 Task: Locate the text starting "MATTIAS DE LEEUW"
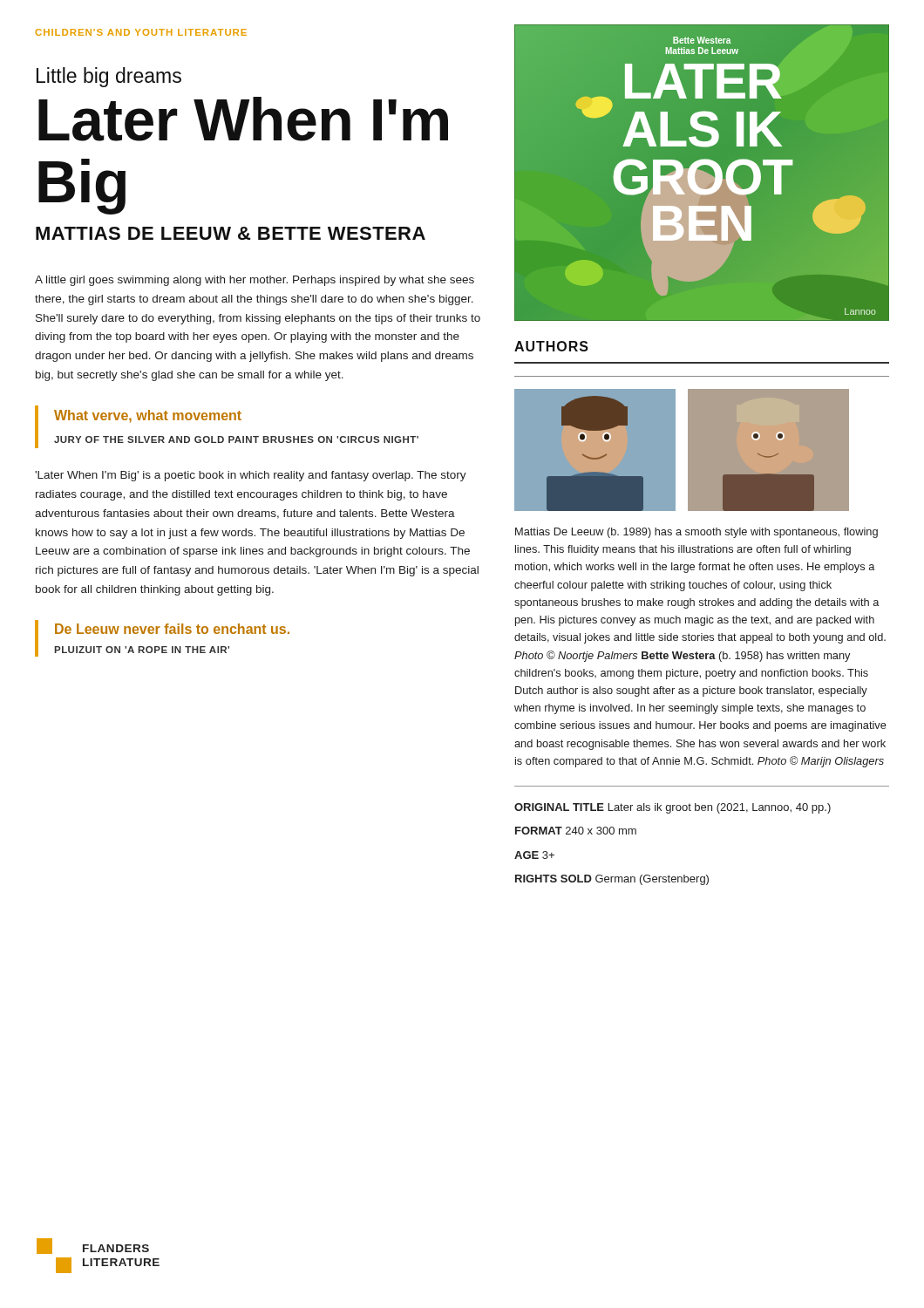point(230,234)
